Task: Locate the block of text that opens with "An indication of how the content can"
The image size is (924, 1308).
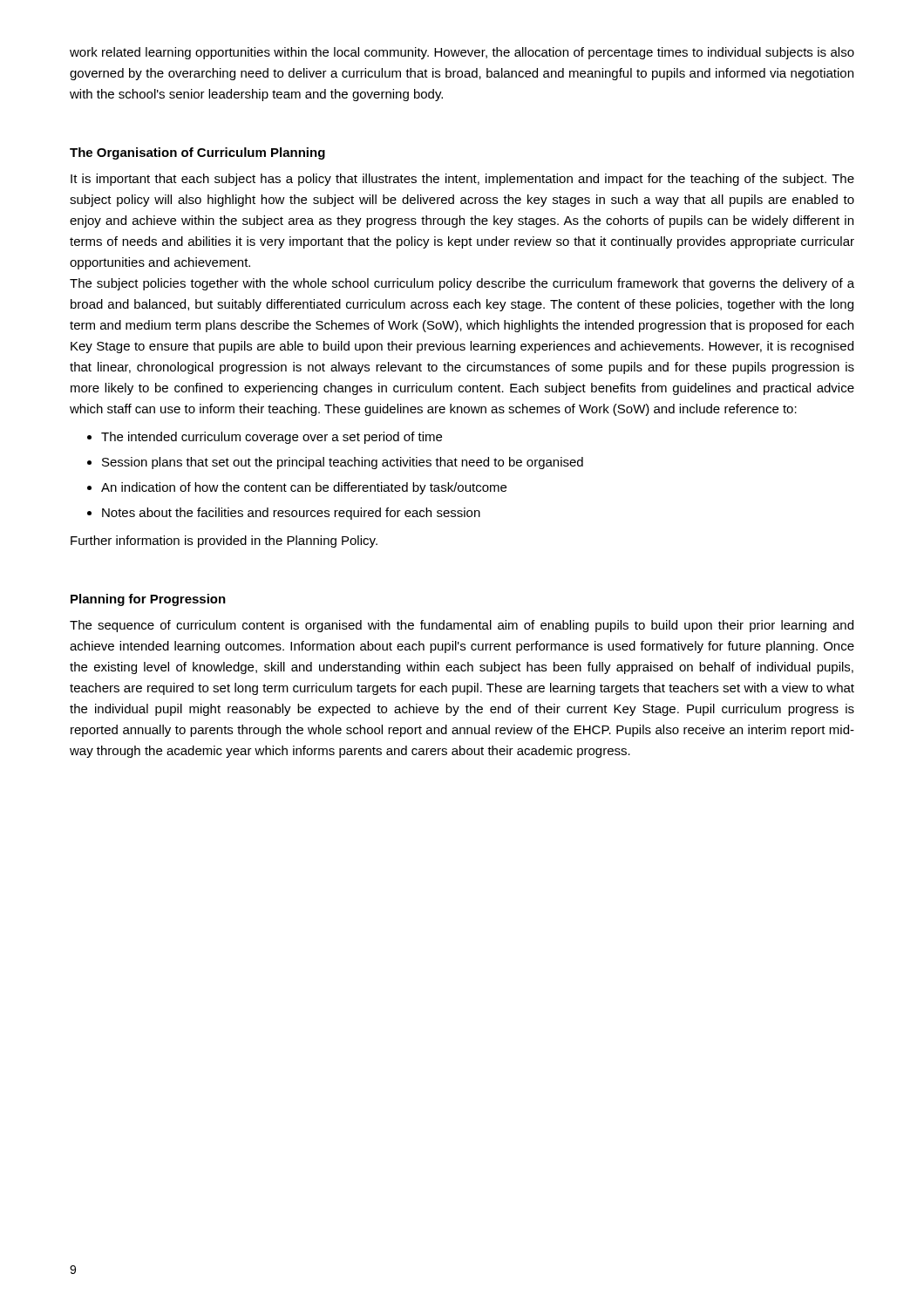Action: coord(304,487)
